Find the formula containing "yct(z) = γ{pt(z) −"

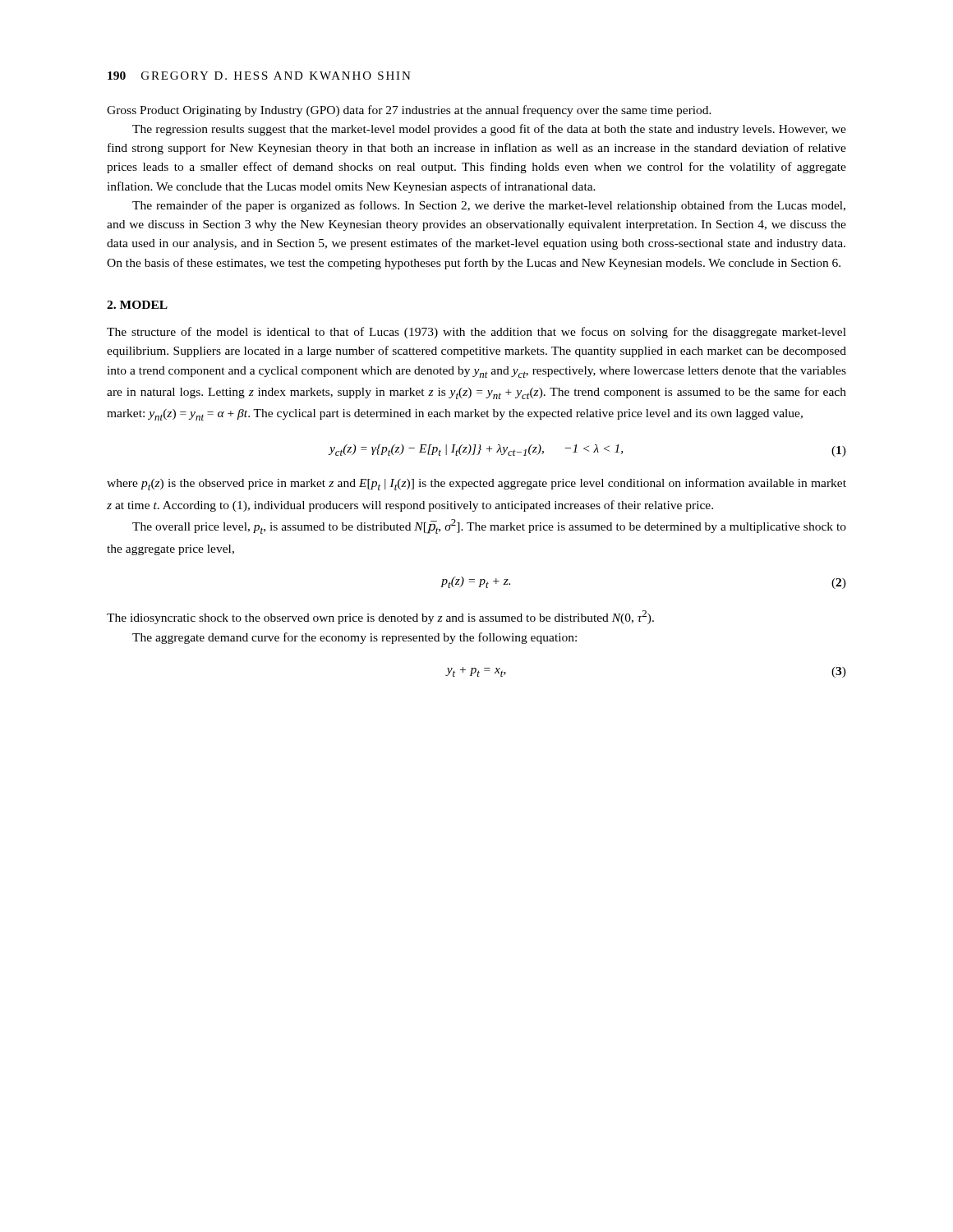pos(476,449)
